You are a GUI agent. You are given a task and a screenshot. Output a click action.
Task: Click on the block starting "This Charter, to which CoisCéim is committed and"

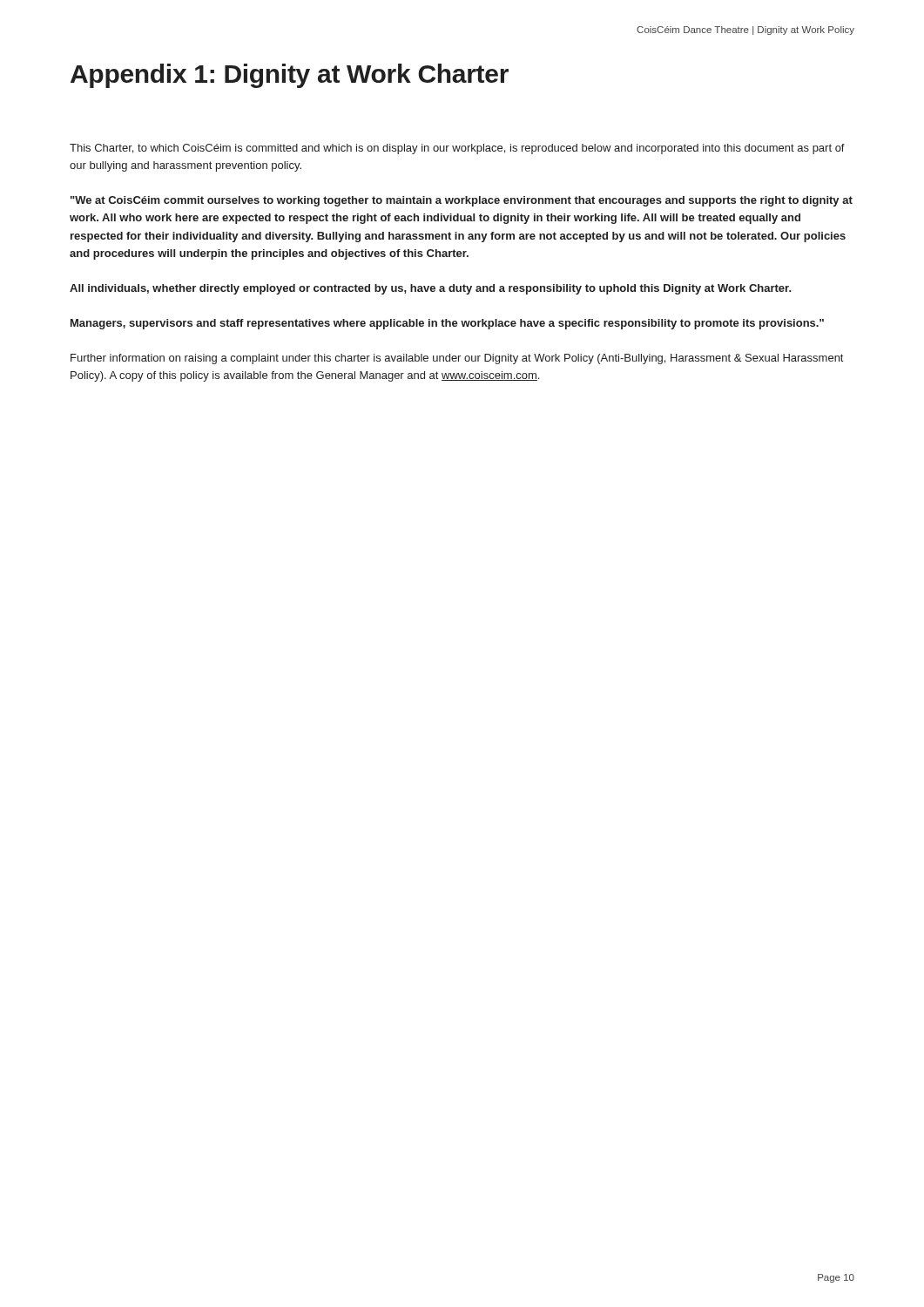point(457,156)
